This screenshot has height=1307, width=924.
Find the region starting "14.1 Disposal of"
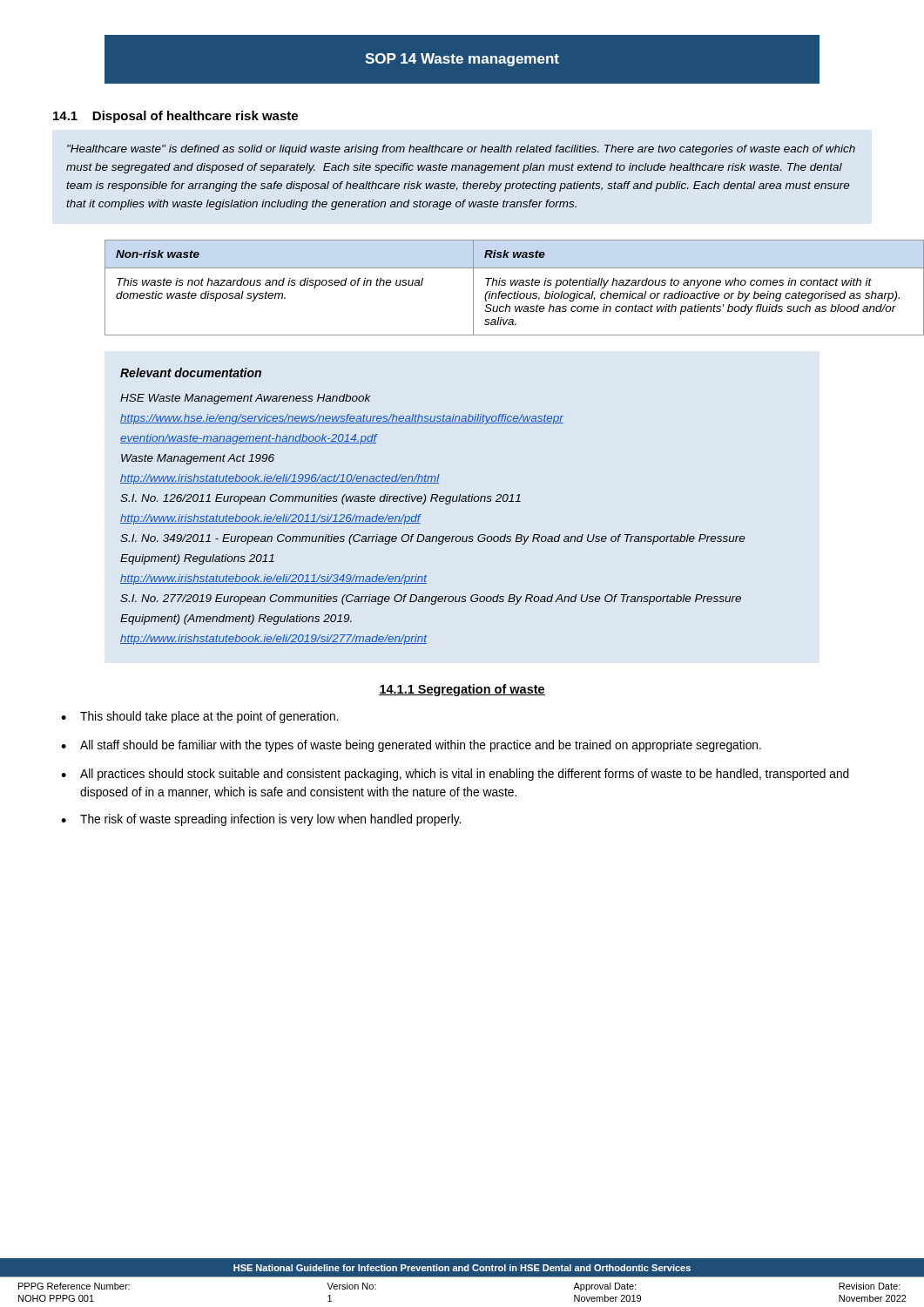(175, 115)
